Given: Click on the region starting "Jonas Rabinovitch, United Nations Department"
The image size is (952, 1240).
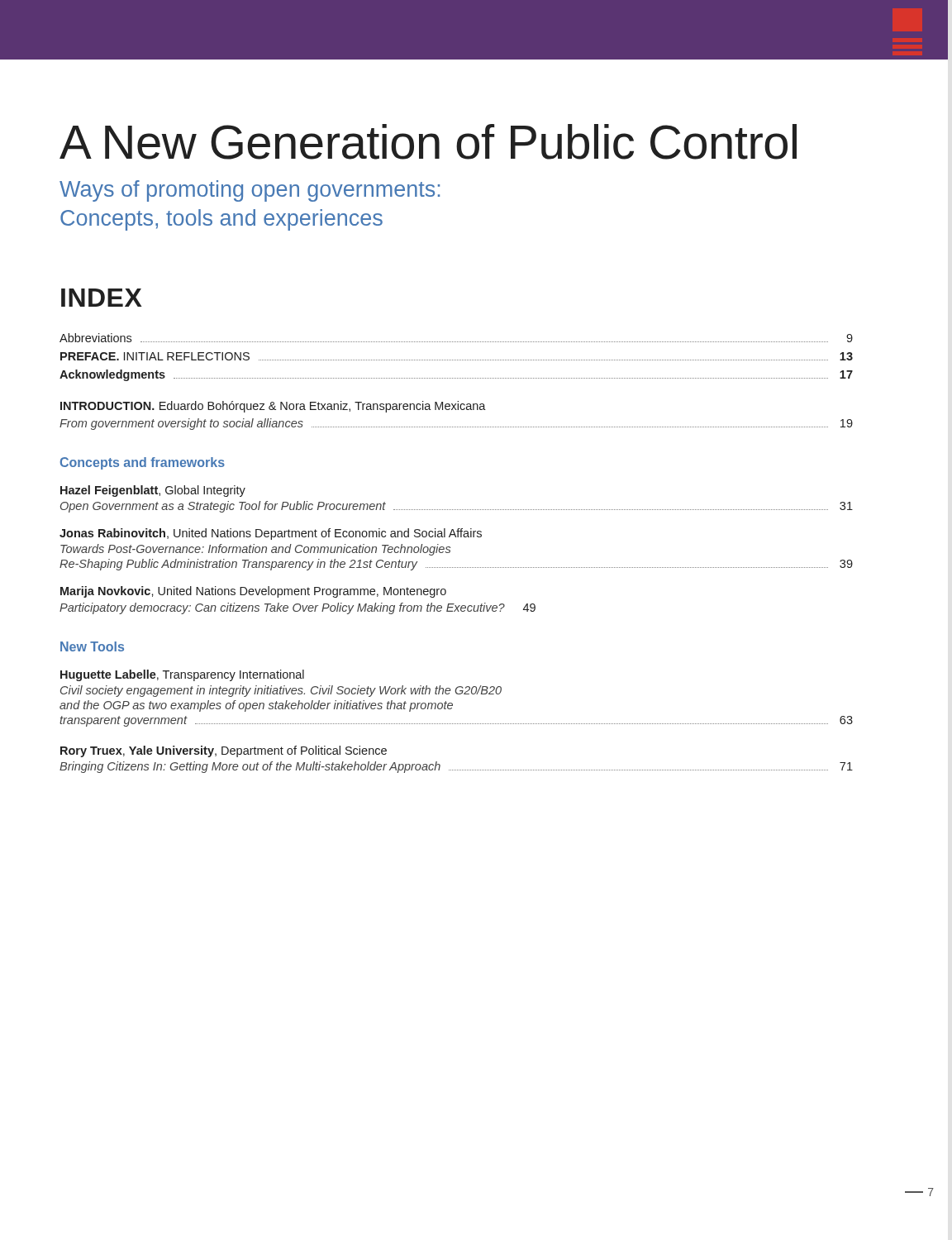Looking at the screenshot, I should (456, 549).
